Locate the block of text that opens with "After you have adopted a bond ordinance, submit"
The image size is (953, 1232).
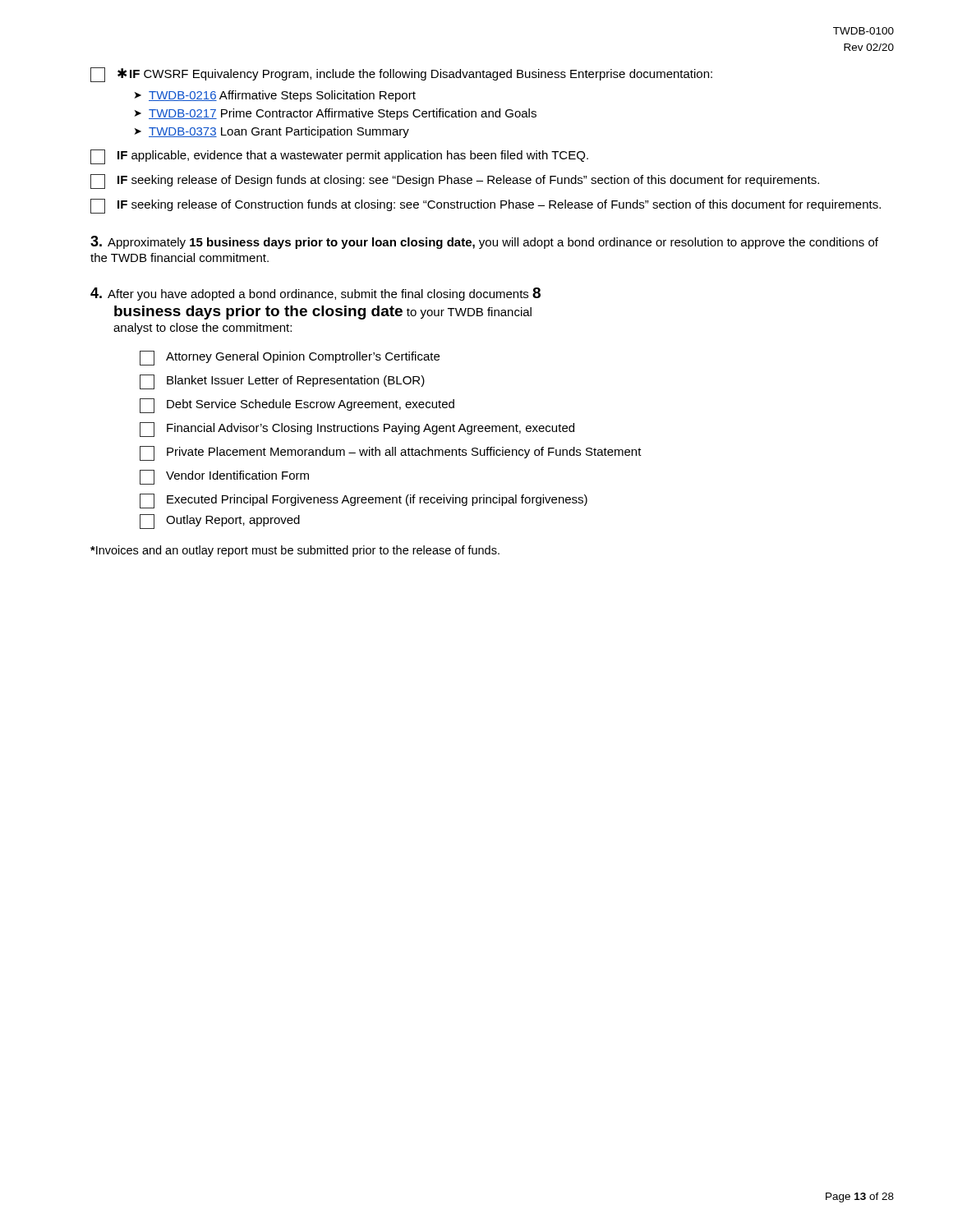316,309
